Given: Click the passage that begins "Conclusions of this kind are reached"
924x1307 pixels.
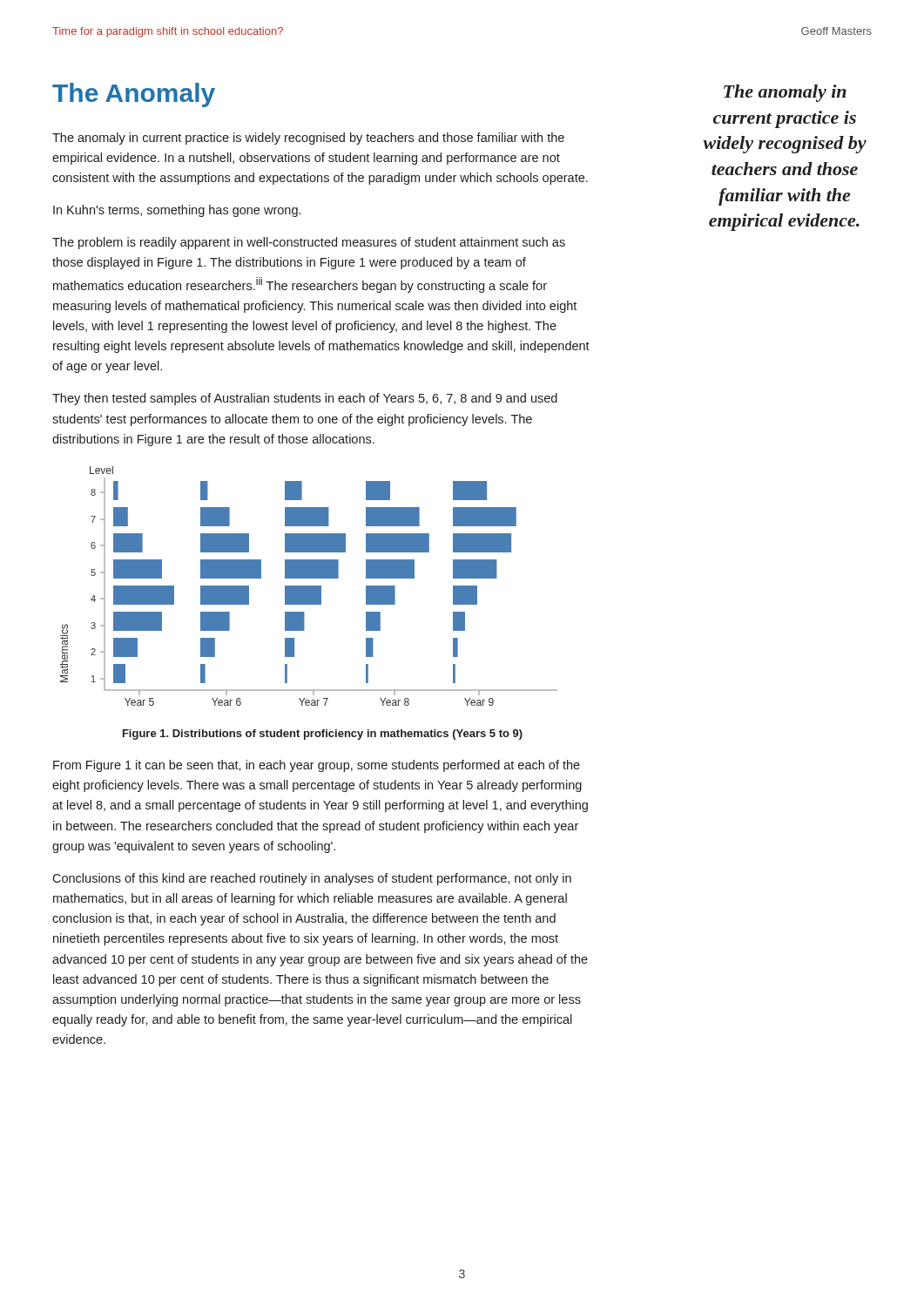Looking at the screenshot, I should 322,960.
